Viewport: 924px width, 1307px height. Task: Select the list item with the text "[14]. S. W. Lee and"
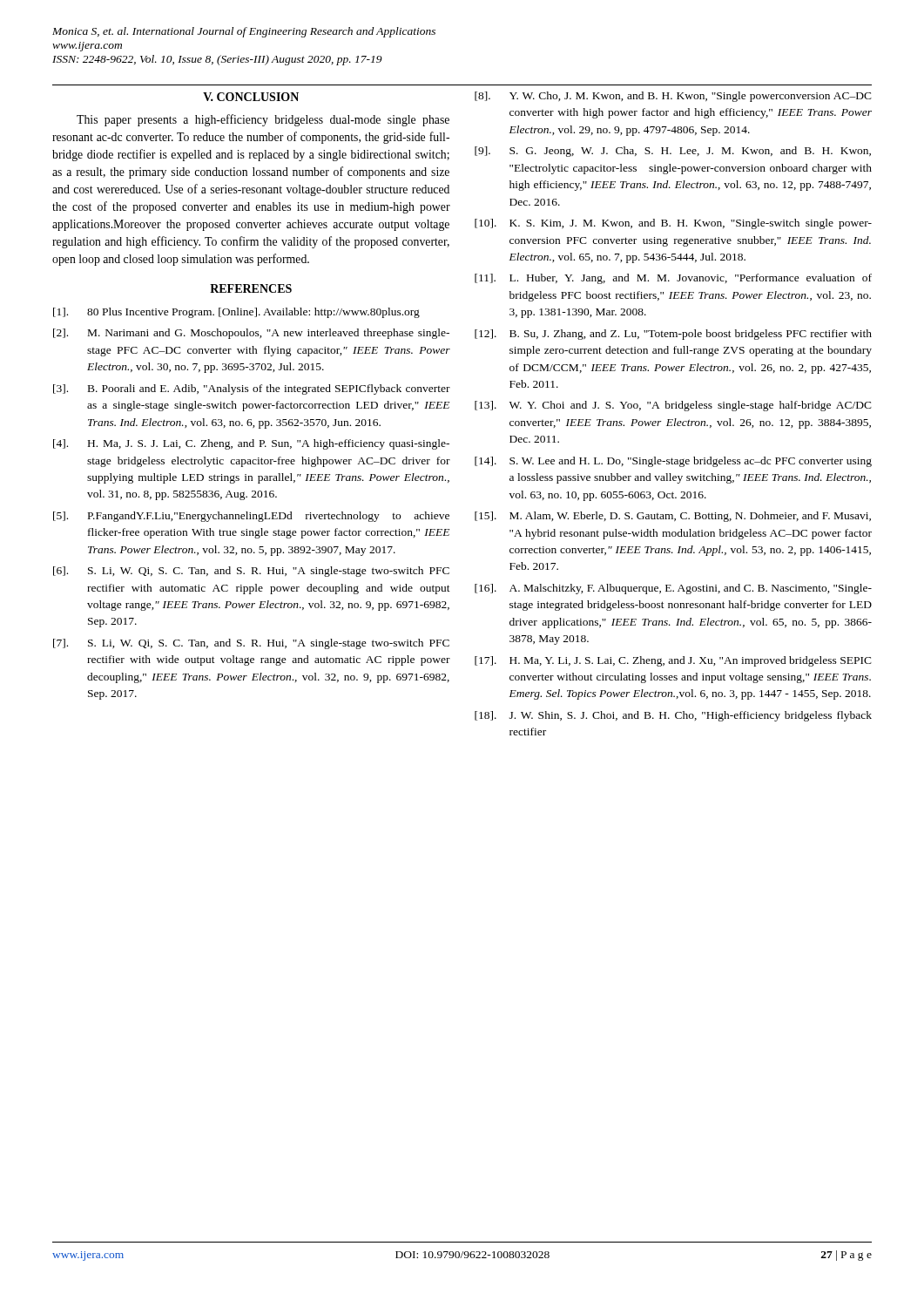point(673,477)
